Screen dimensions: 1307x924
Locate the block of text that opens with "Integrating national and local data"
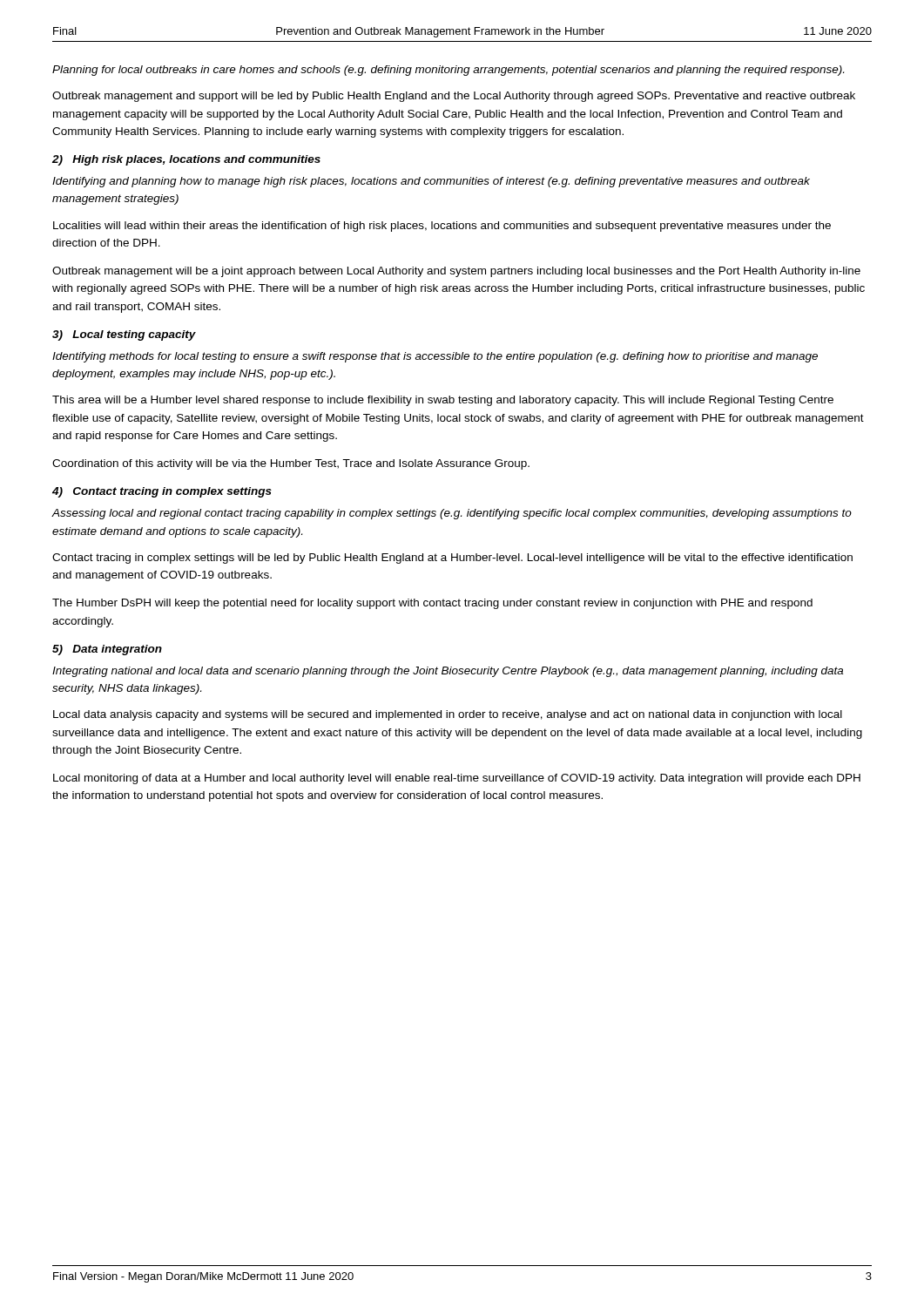pyautogui.click(x=448, y=679)
